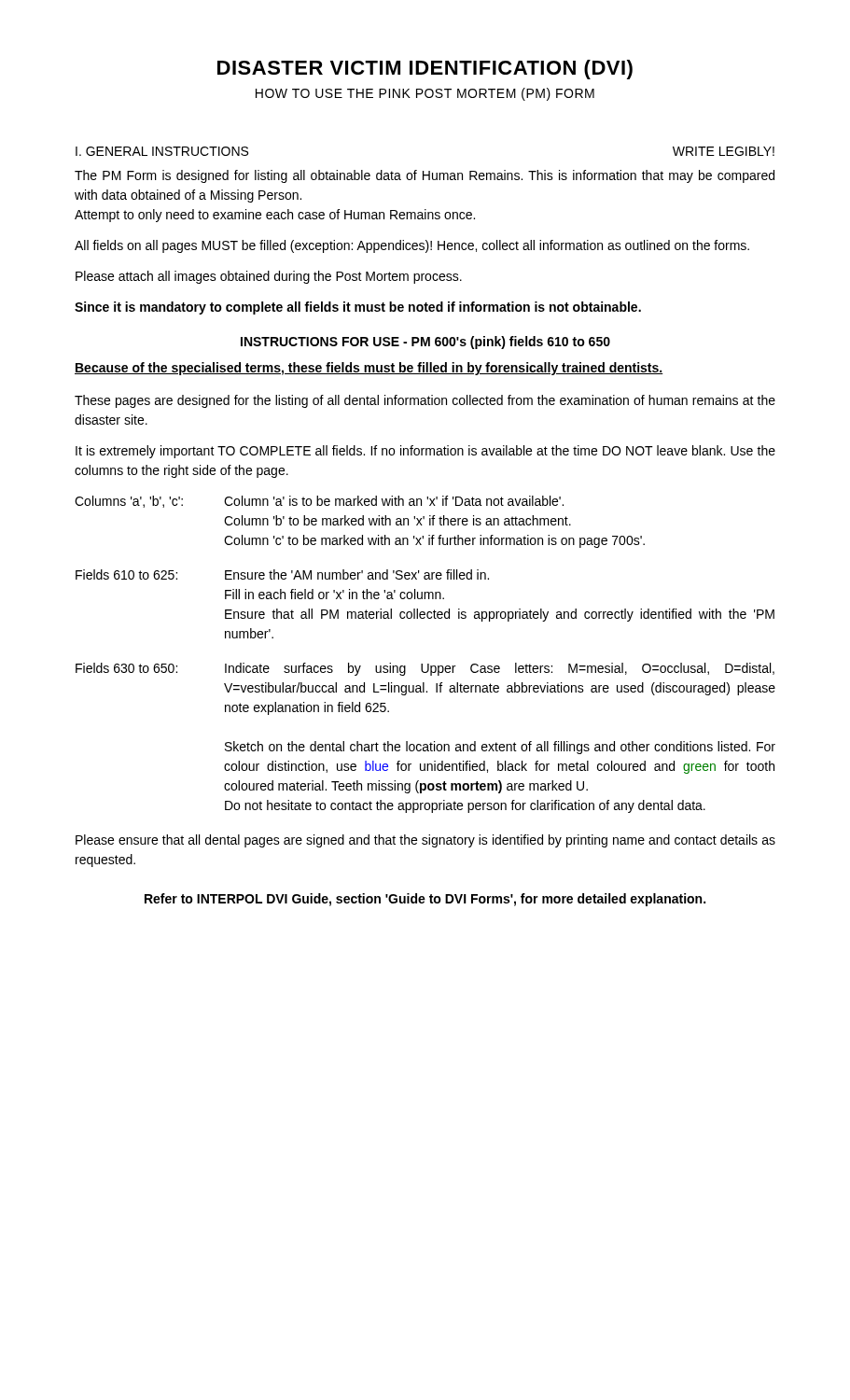The height and width of the screenshot is (1400, 850).
Task: Where is the passage that starts "Columns 'a', 'b', 'c': Column 'a' is"?
Action: coord(425,521)
